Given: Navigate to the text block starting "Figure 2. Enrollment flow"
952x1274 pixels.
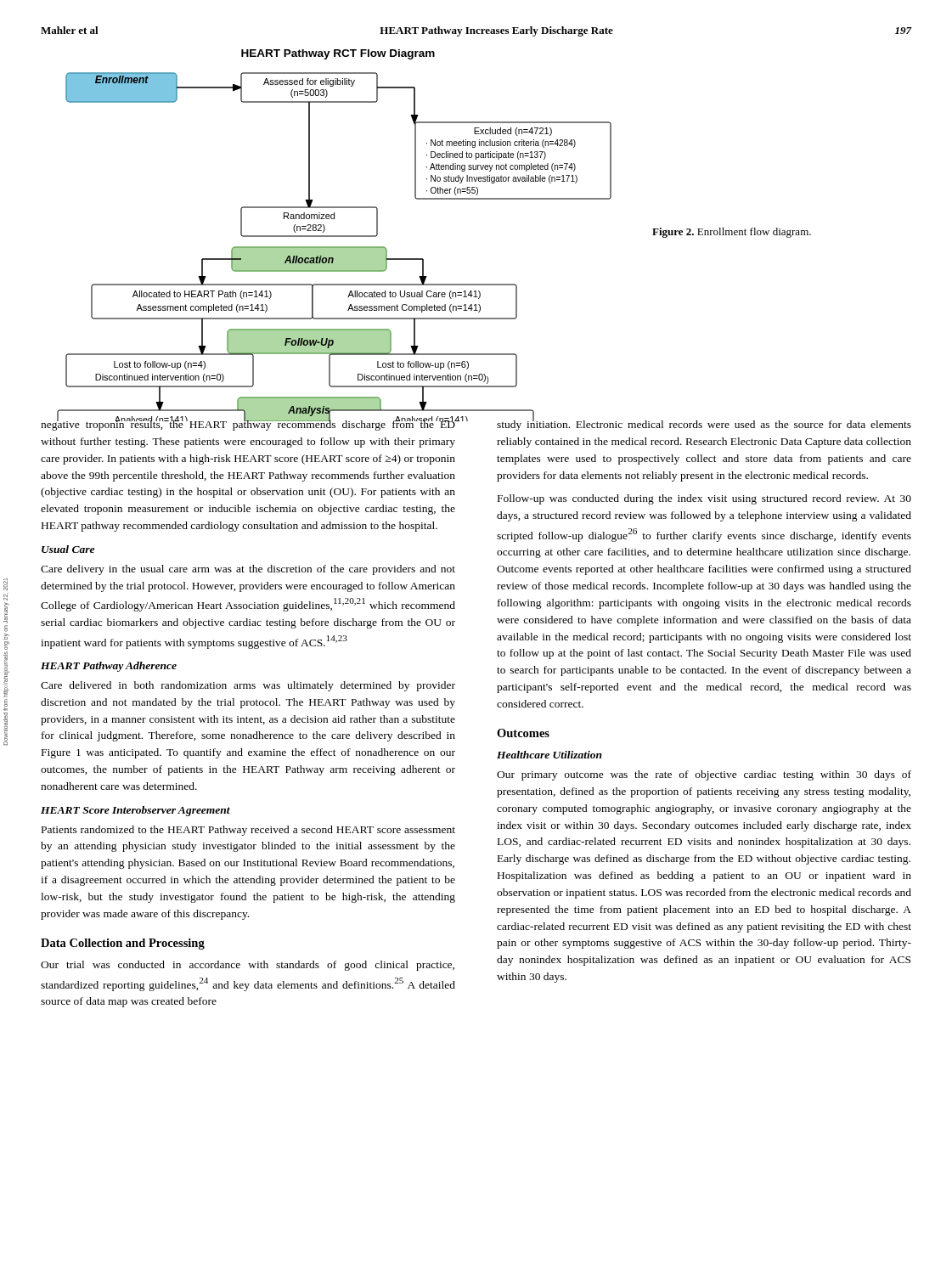Looking at the screenshot, I should (732, 231).
